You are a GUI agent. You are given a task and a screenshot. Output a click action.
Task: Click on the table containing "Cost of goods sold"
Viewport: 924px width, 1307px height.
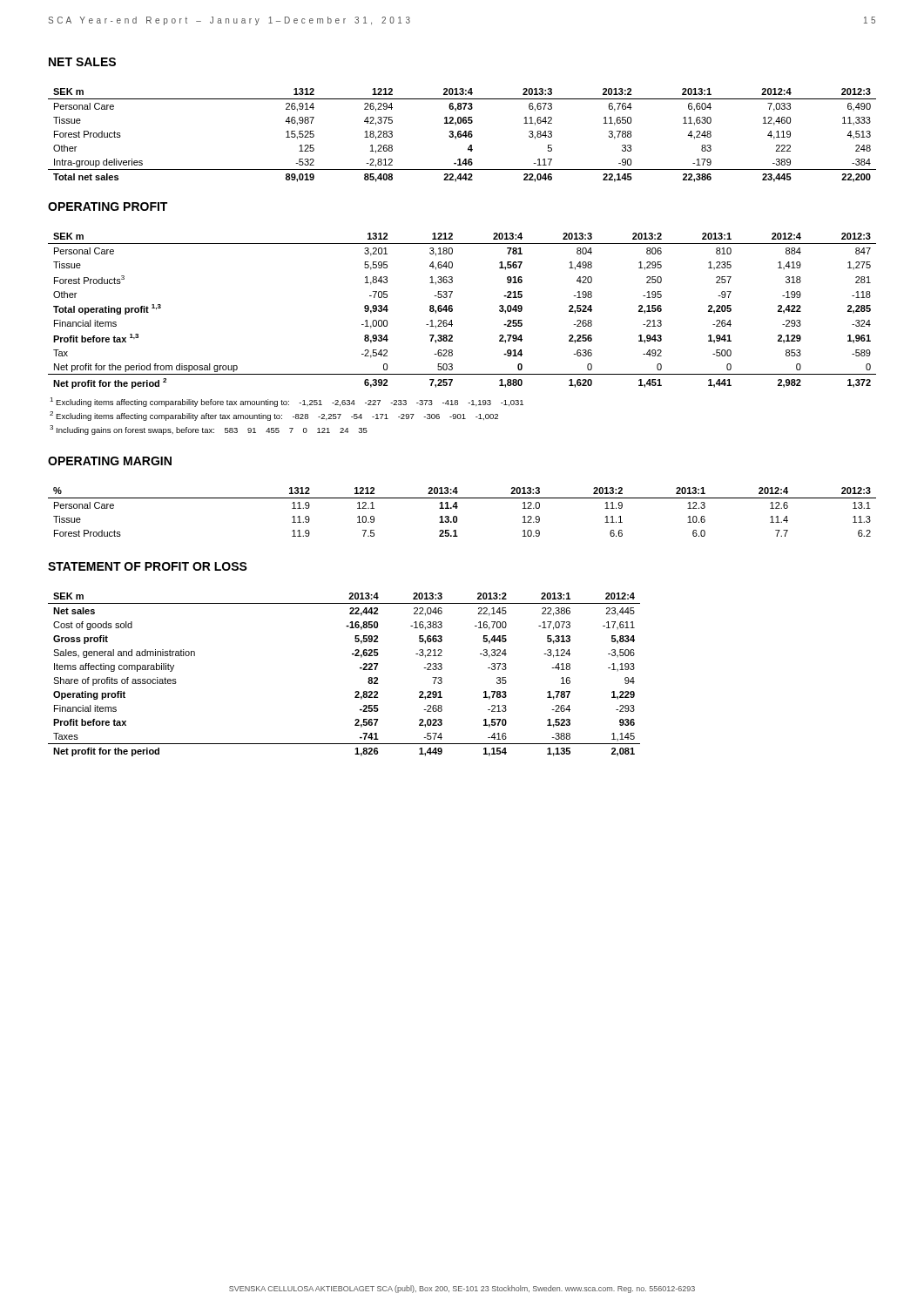[x=462, y=674]
